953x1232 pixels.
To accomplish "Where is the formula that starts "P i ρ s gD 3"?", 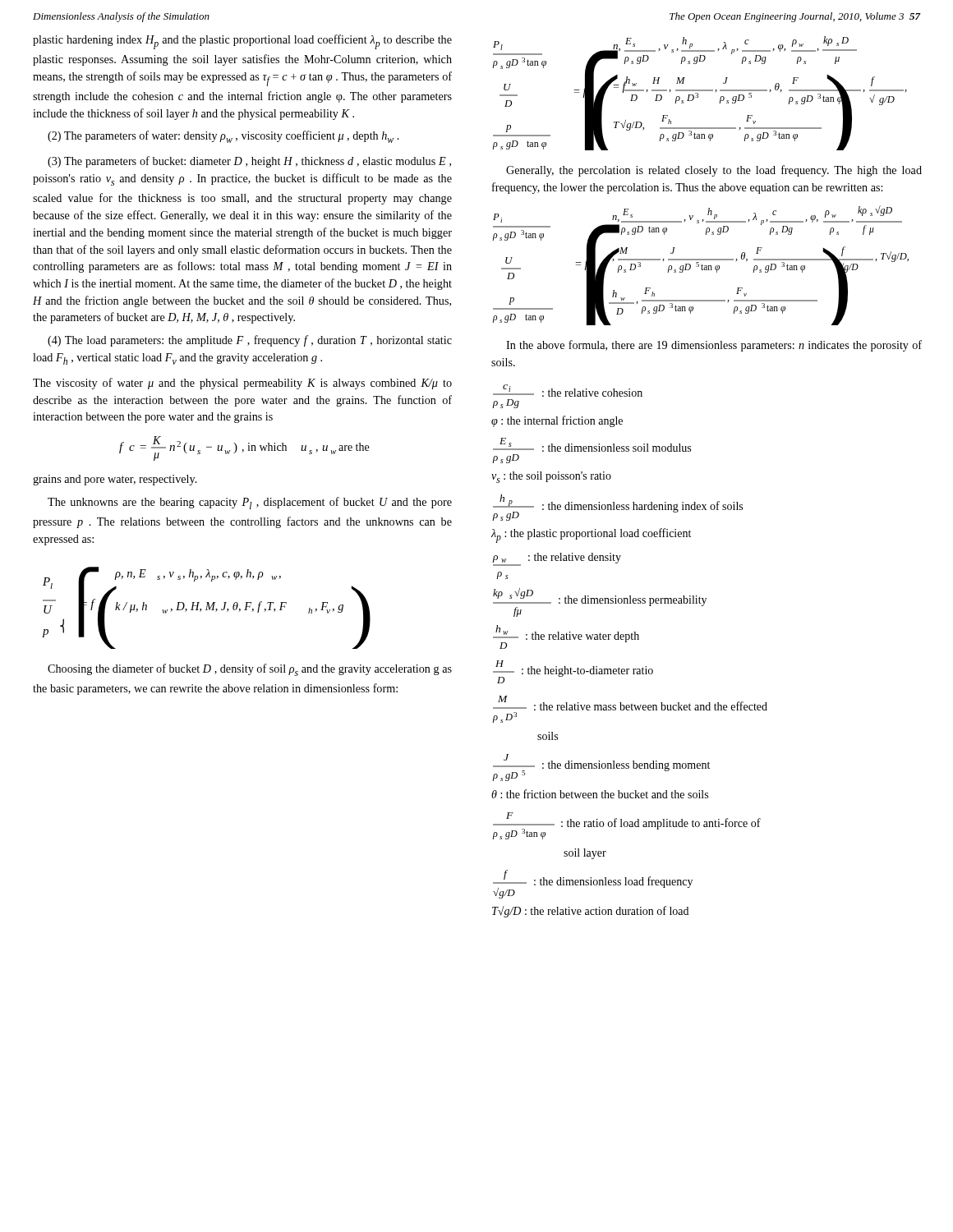I will point(701,266).
